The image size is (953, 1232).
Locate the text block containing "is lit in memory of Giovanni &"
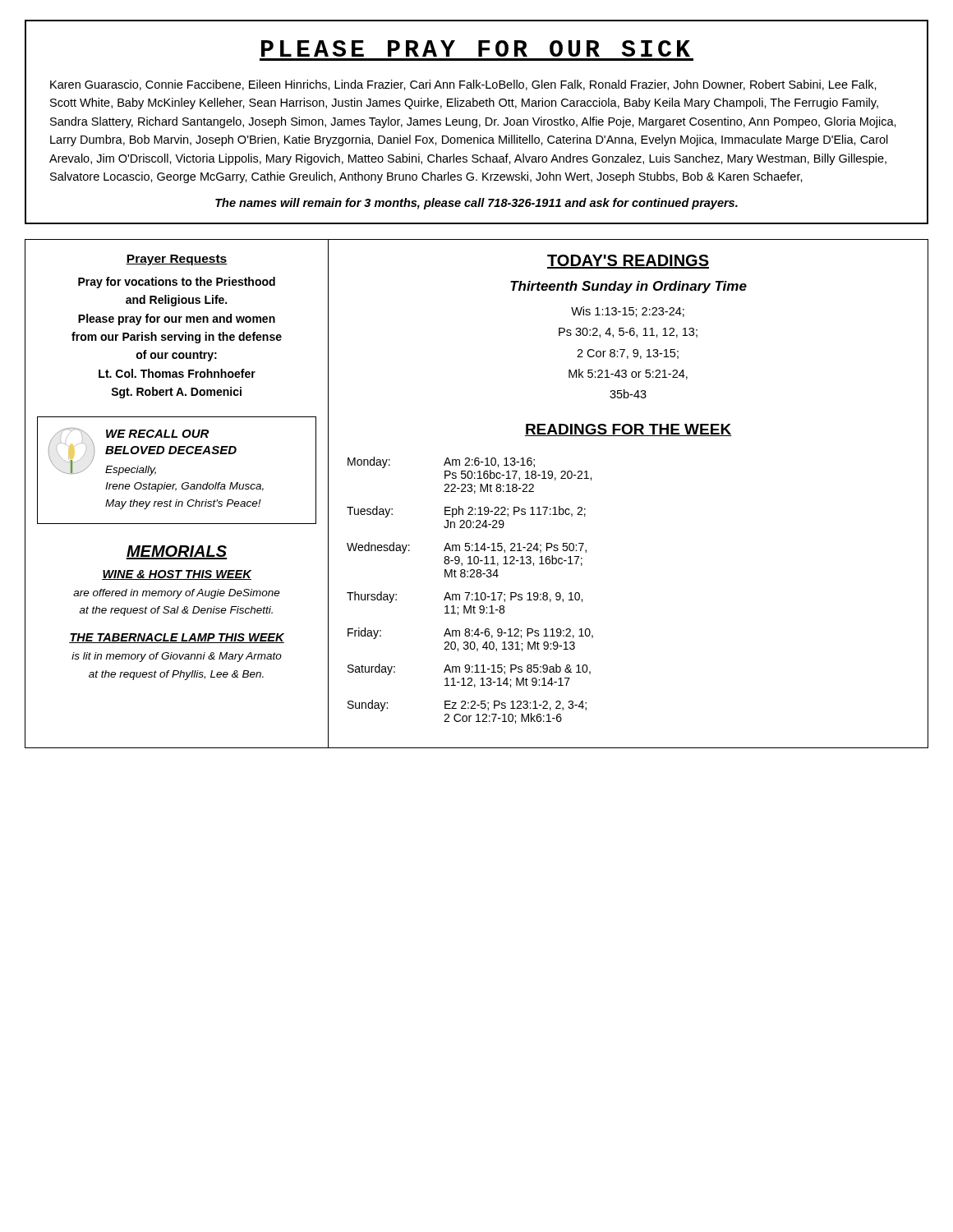click(177, 665)
